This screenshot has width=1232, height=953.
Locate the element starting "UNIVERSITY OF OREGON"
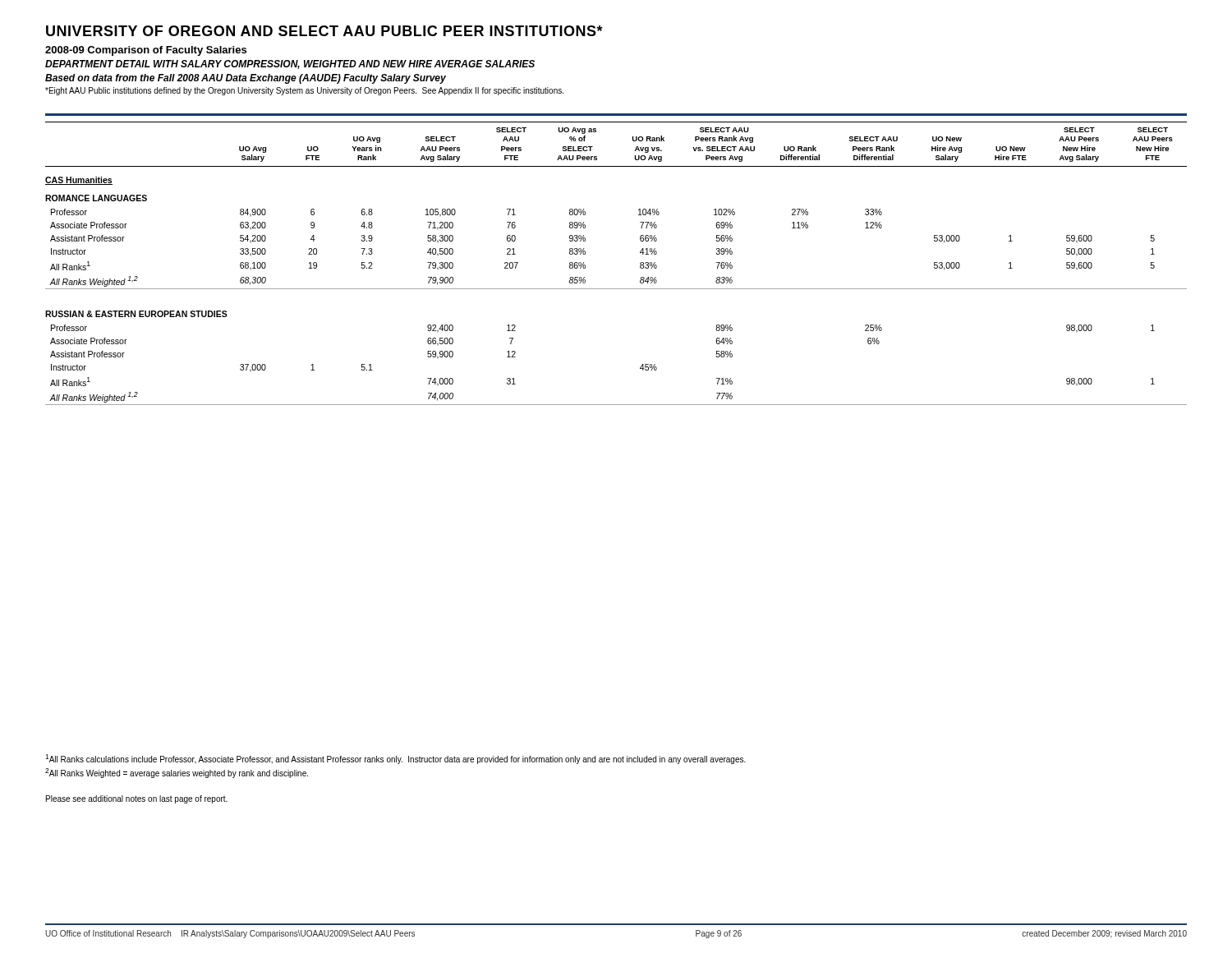pos(324,31)
